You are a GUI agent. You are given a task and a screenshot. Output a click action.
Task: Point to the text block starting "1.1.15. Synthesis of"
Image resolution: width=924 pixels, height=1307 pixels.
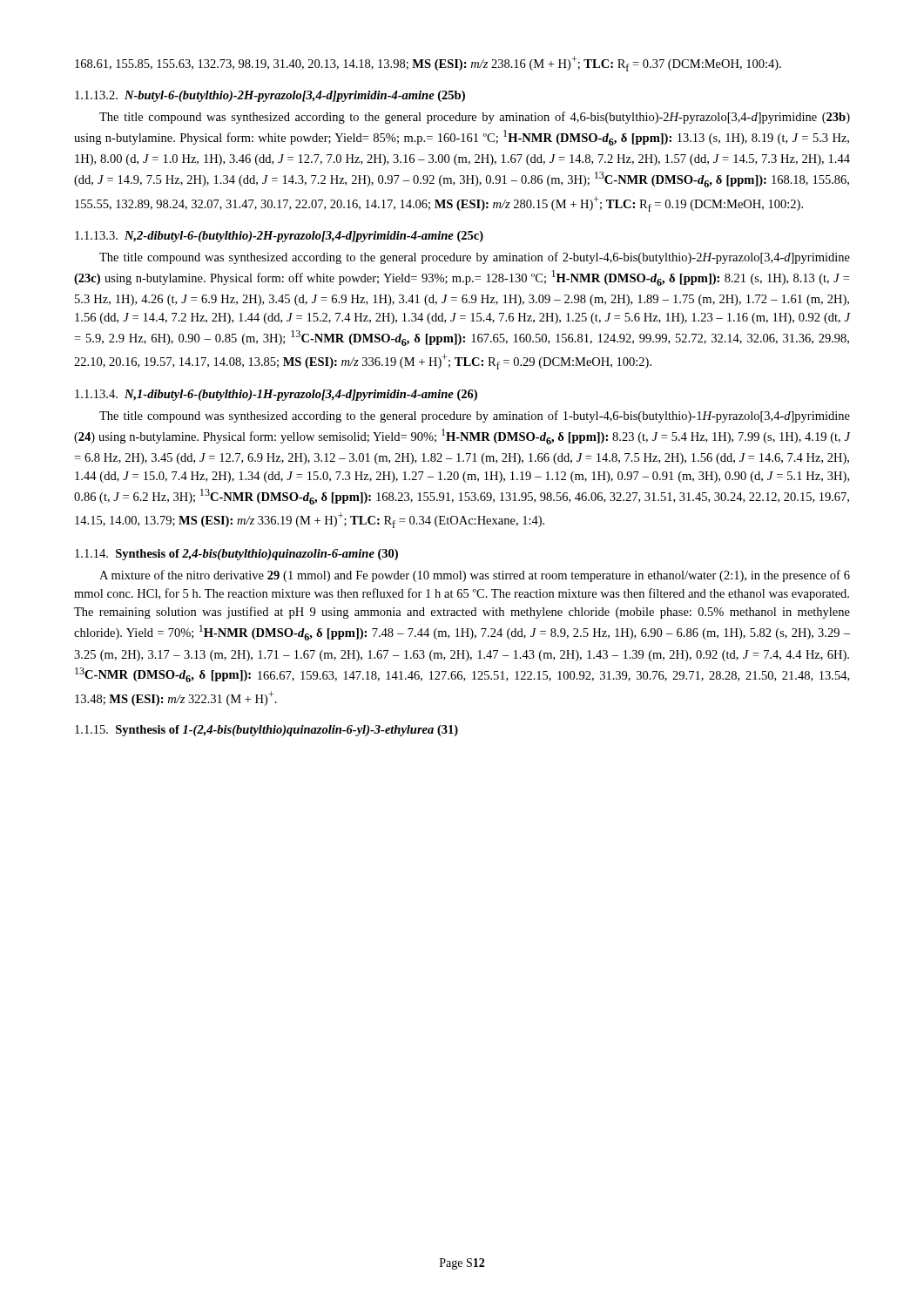click(266, 729)
